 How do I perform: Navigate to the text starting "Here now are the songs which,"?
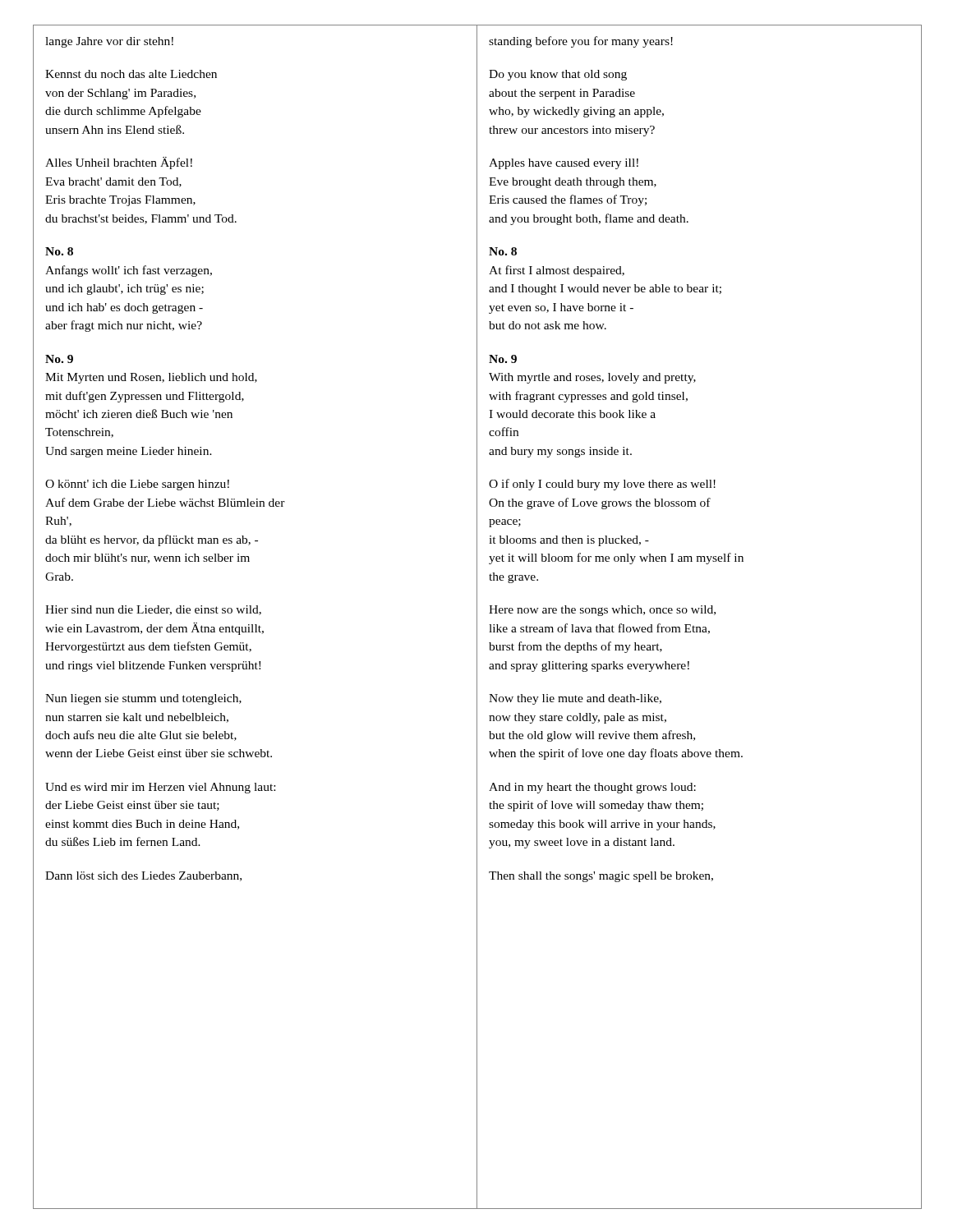tap(699, 637)
